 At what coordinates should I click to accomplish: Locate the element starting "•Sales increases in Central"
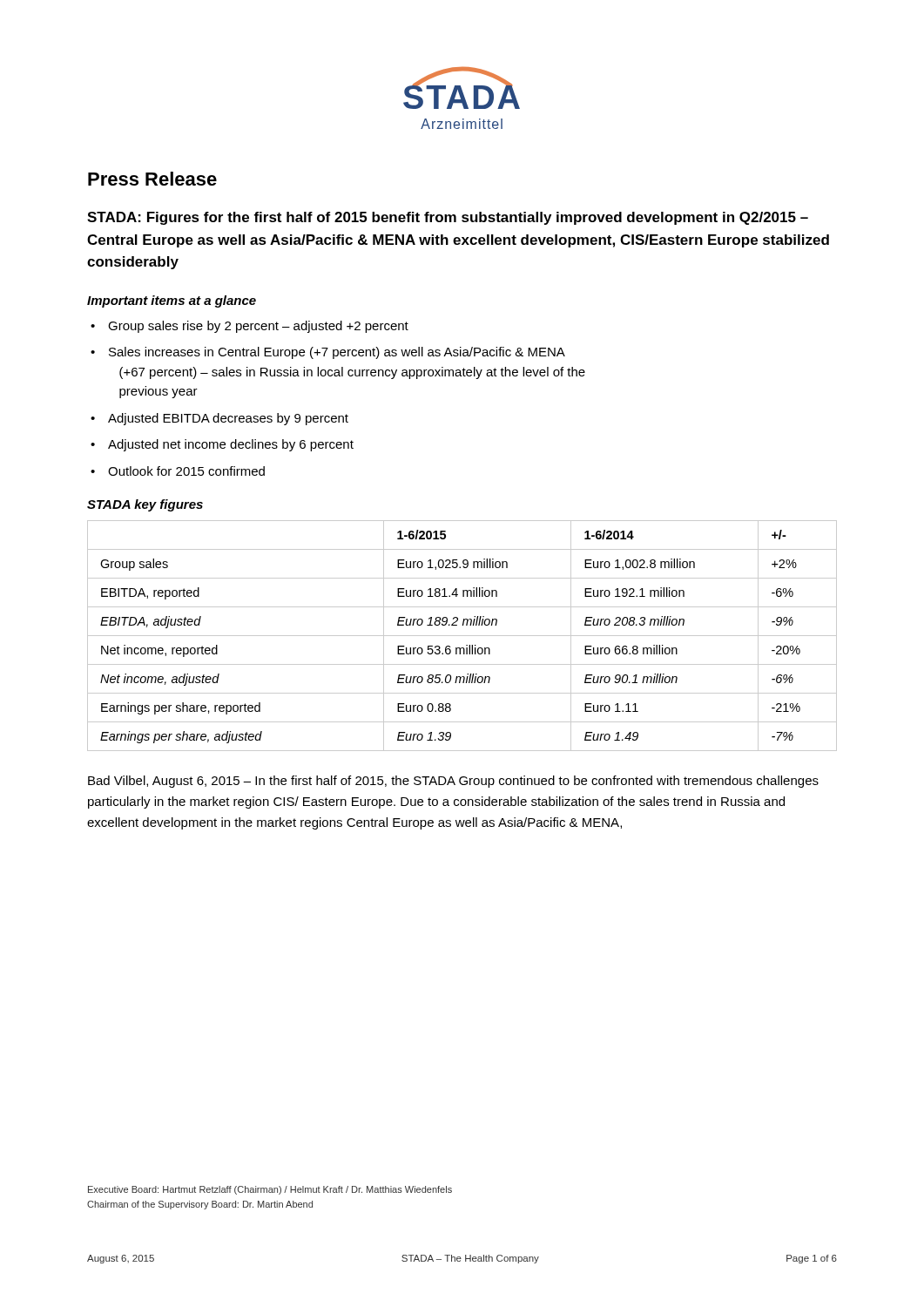click(338, 370)
